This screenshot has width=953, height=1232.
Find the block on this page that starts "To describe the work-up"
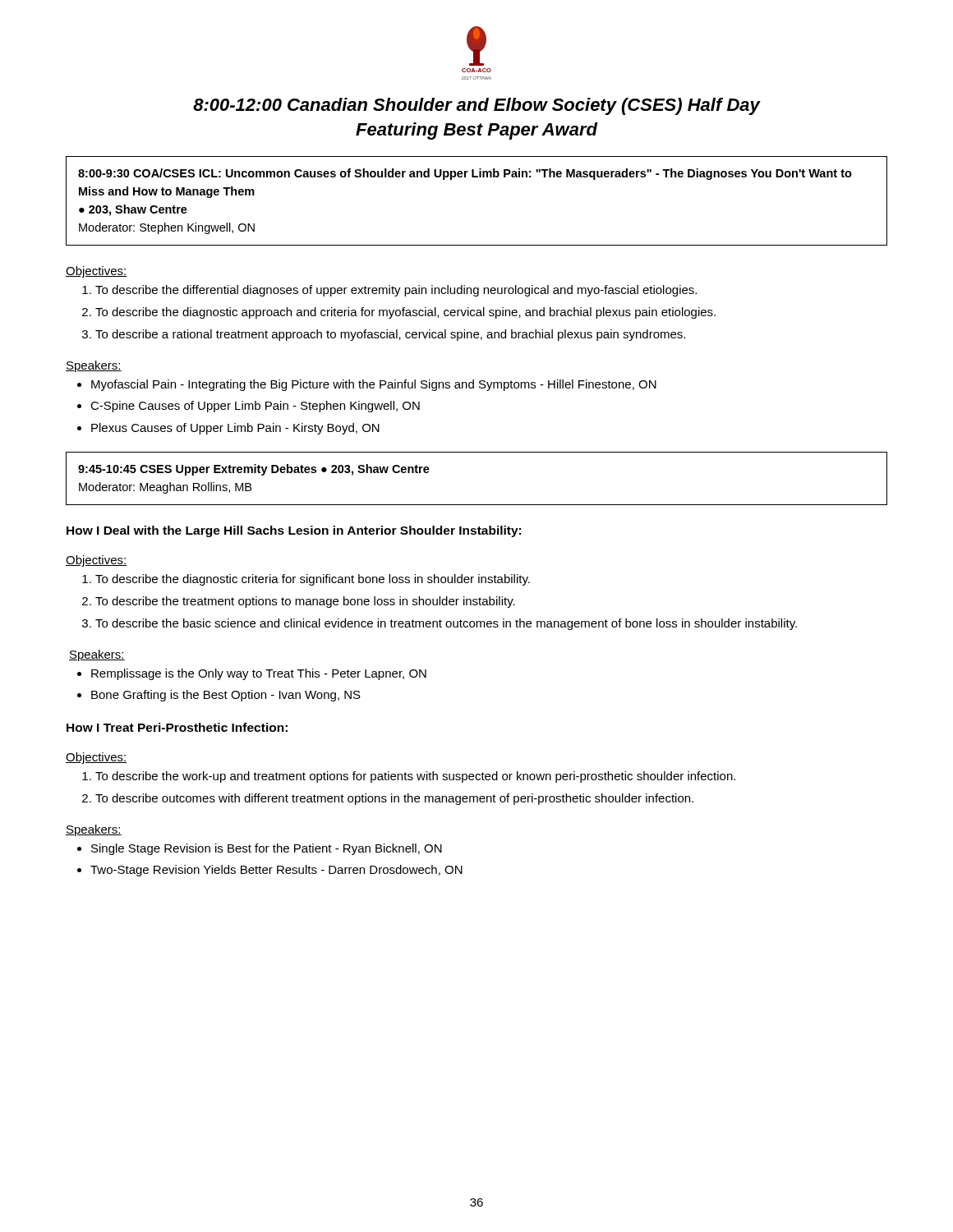click(x=416, y=776)
